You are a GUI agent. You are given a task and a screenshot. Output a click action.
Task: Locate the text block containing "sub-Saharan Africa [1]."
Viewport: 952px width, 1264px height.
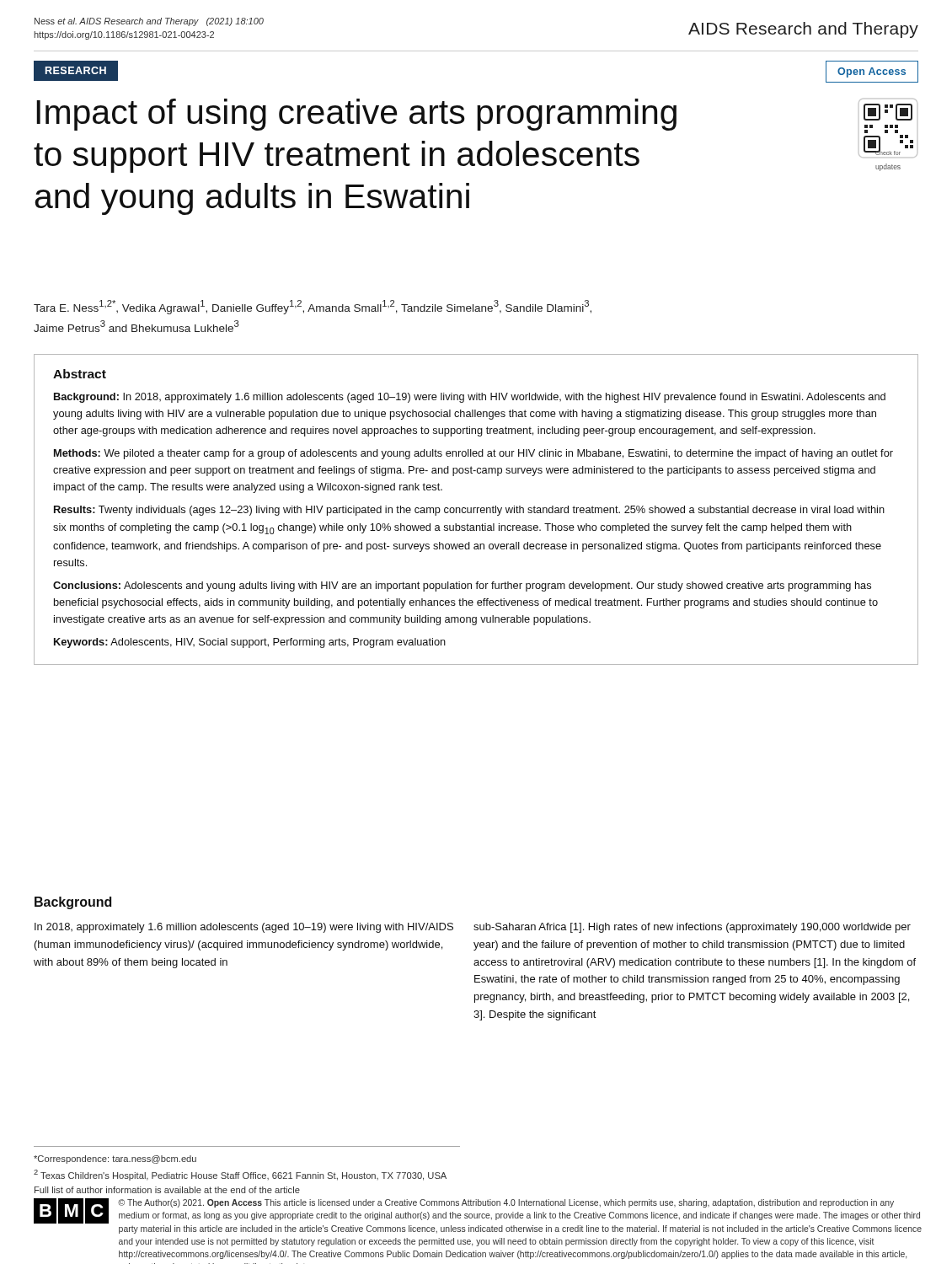695,970
